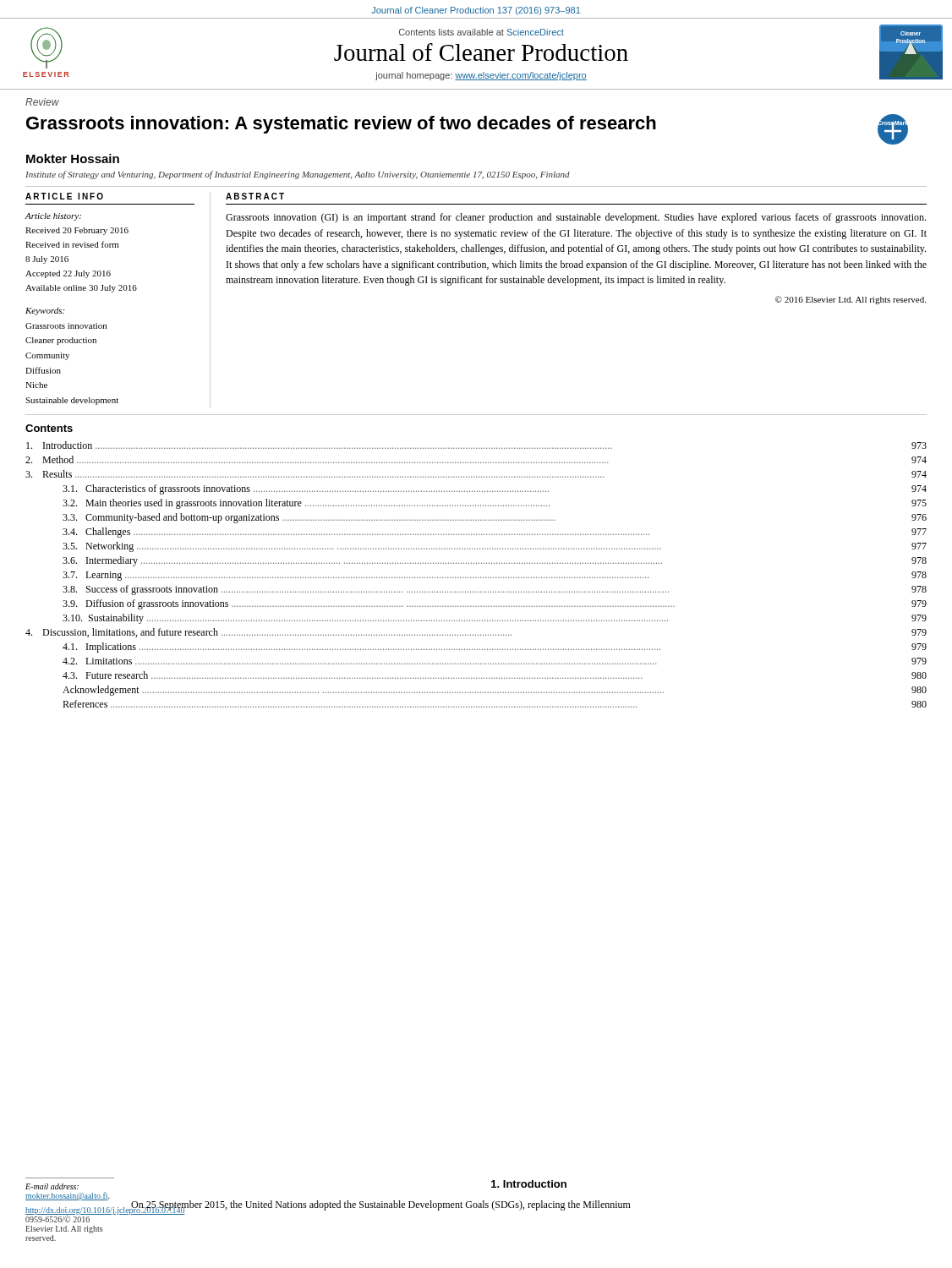This screenshot has height=1268, width=952.
Task: Select the section header that says "1. Introduction"
Action: point(529,1184)
